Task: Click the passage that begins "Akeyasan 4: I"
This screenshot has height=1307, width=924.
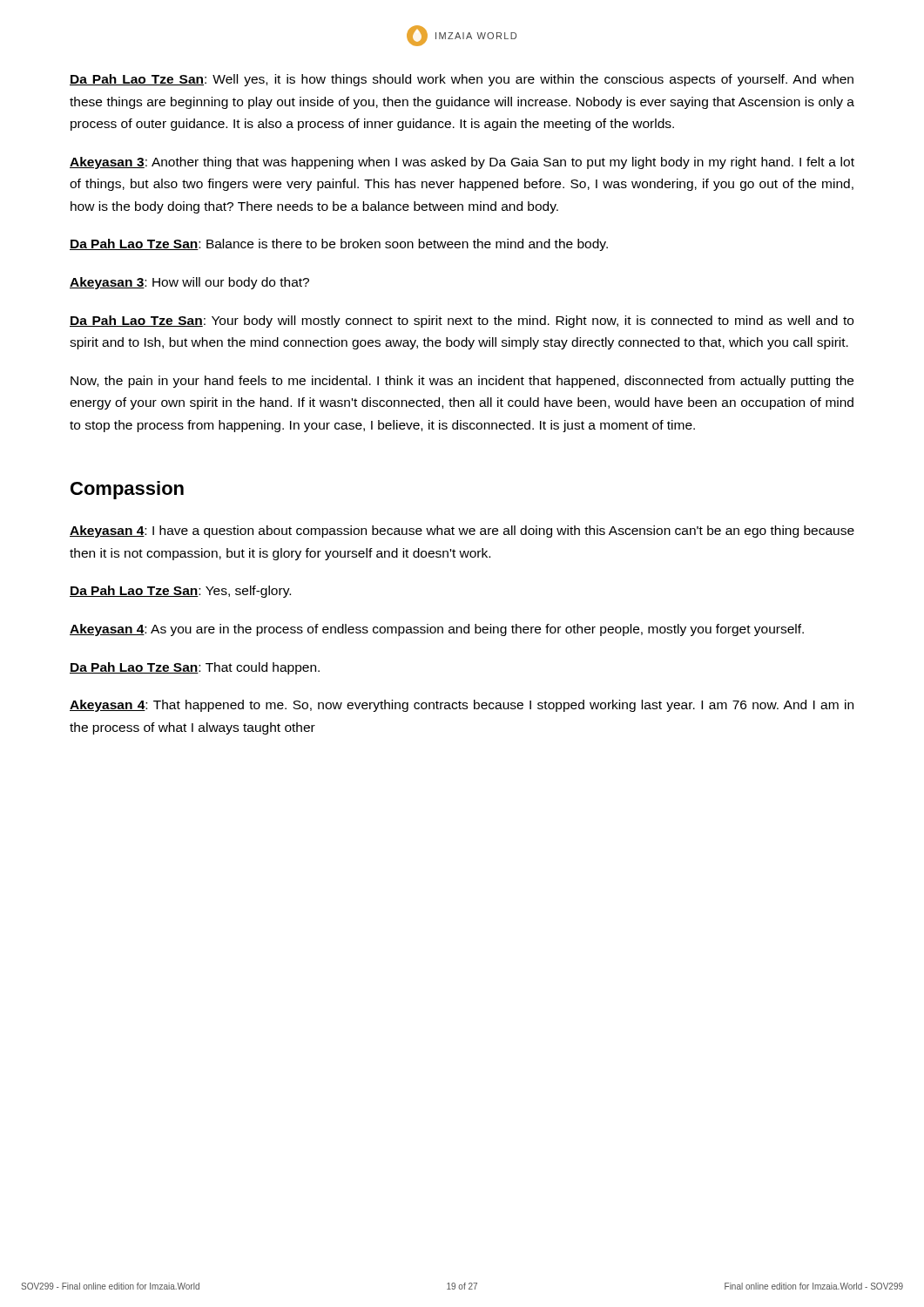Action: pos(462,542)
